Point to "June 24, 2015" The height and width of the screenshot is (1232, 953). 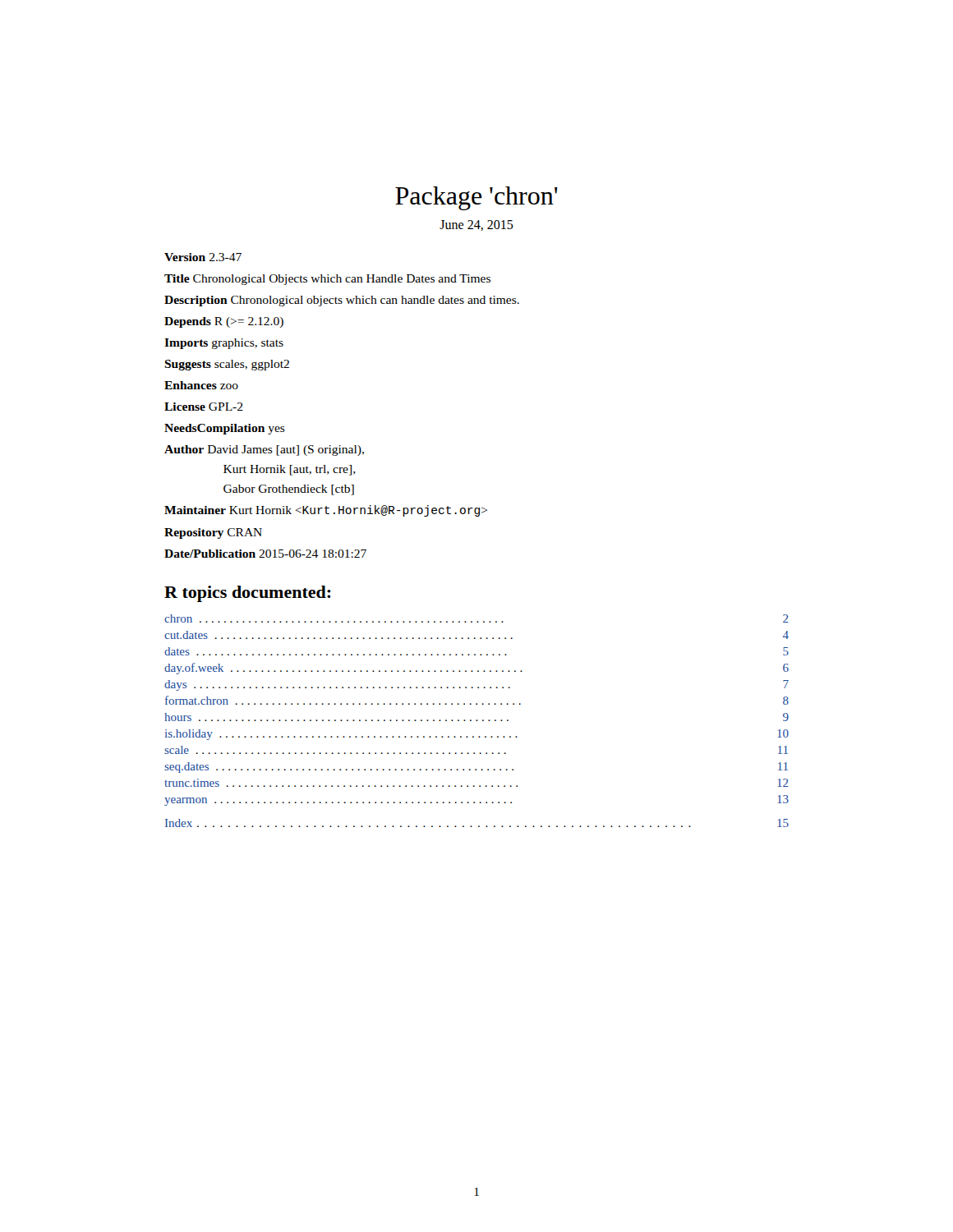tap(476, 225)
